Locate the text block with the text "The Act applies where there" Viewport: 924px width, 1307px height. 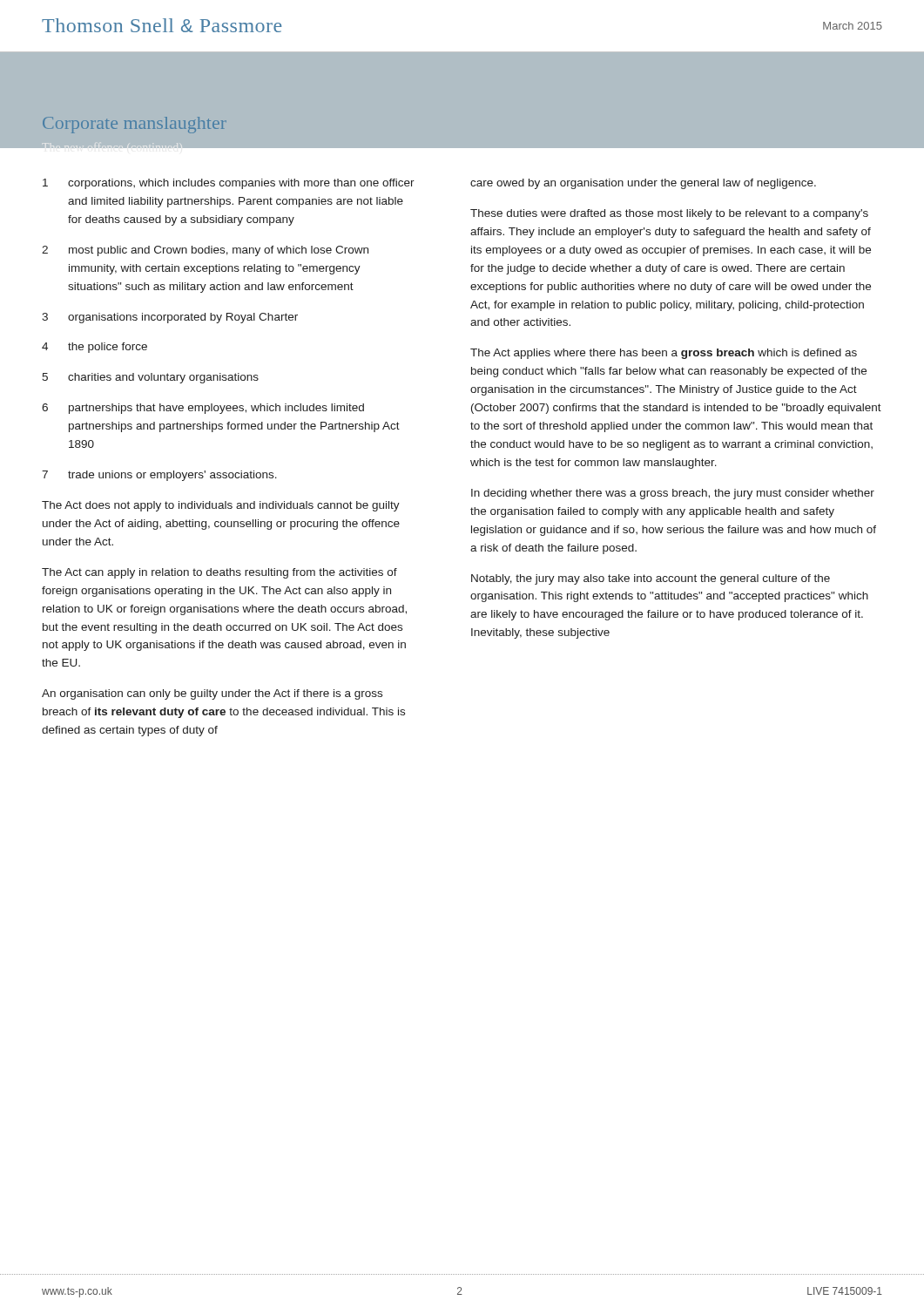(676, 407)
